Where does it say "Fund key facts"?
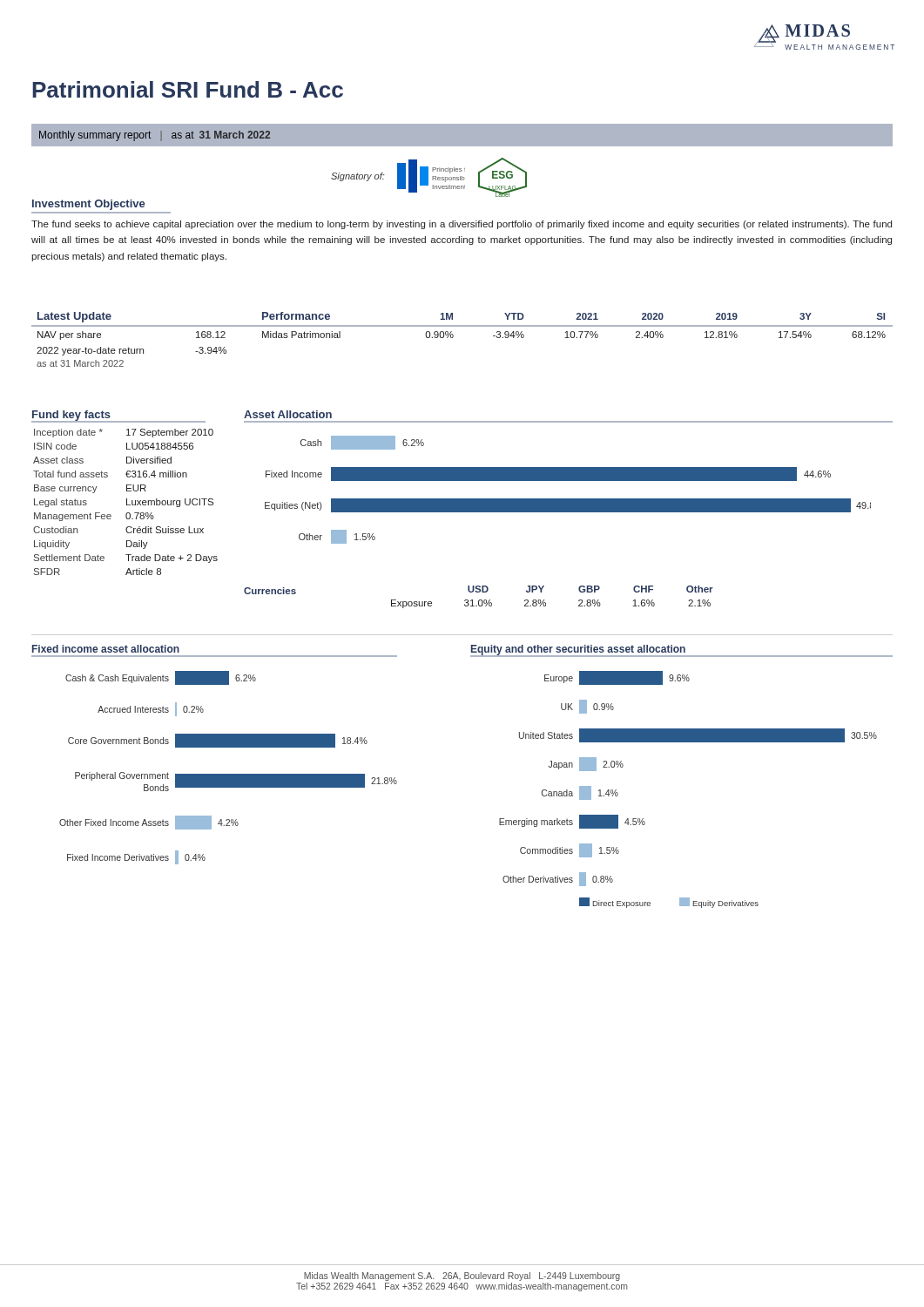 (x=71, y=414)
